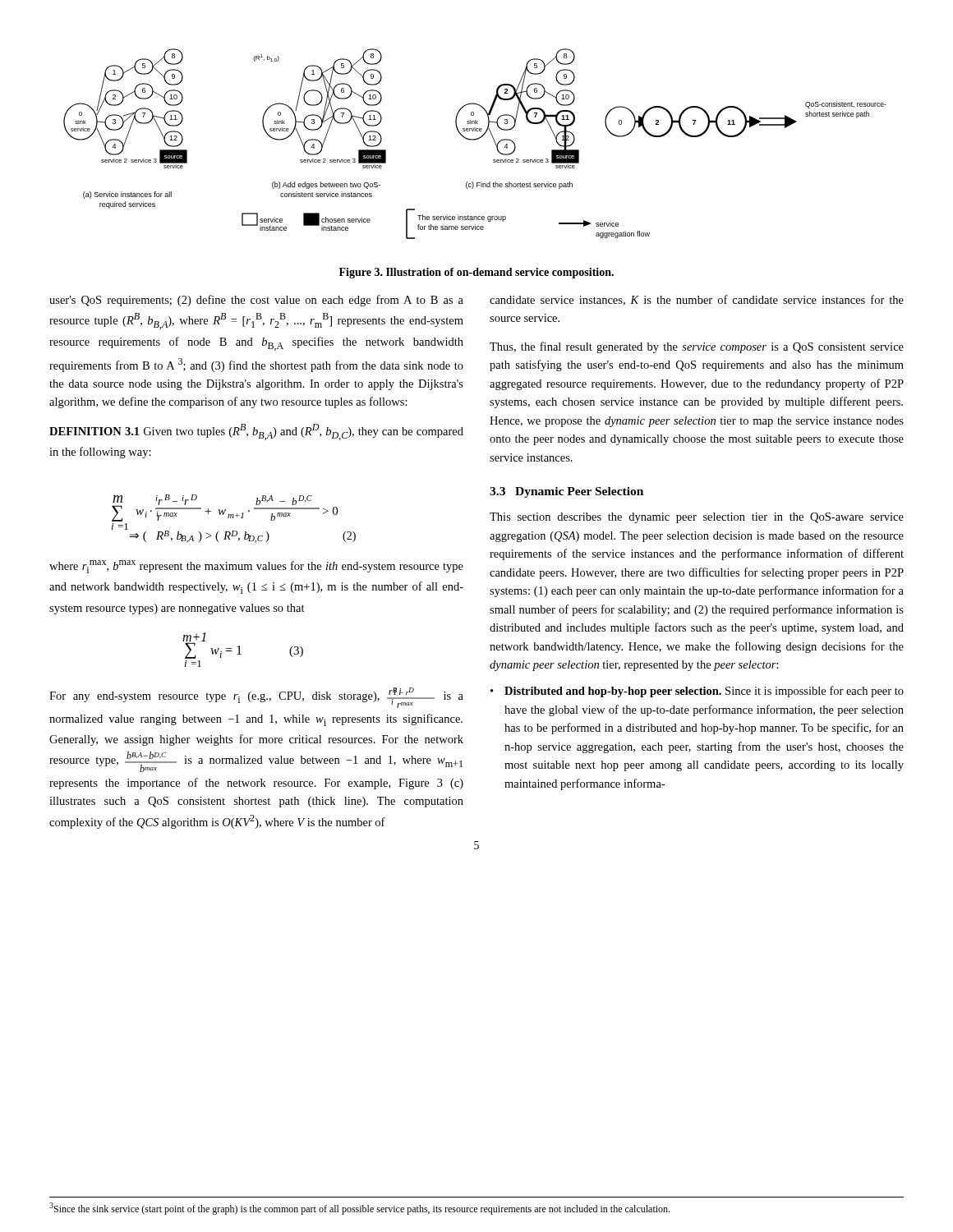Viewport: 953px width, 1232px height.
Task: Locate the formula that opens with "m ∑ i"
Action: coord(256,506)
